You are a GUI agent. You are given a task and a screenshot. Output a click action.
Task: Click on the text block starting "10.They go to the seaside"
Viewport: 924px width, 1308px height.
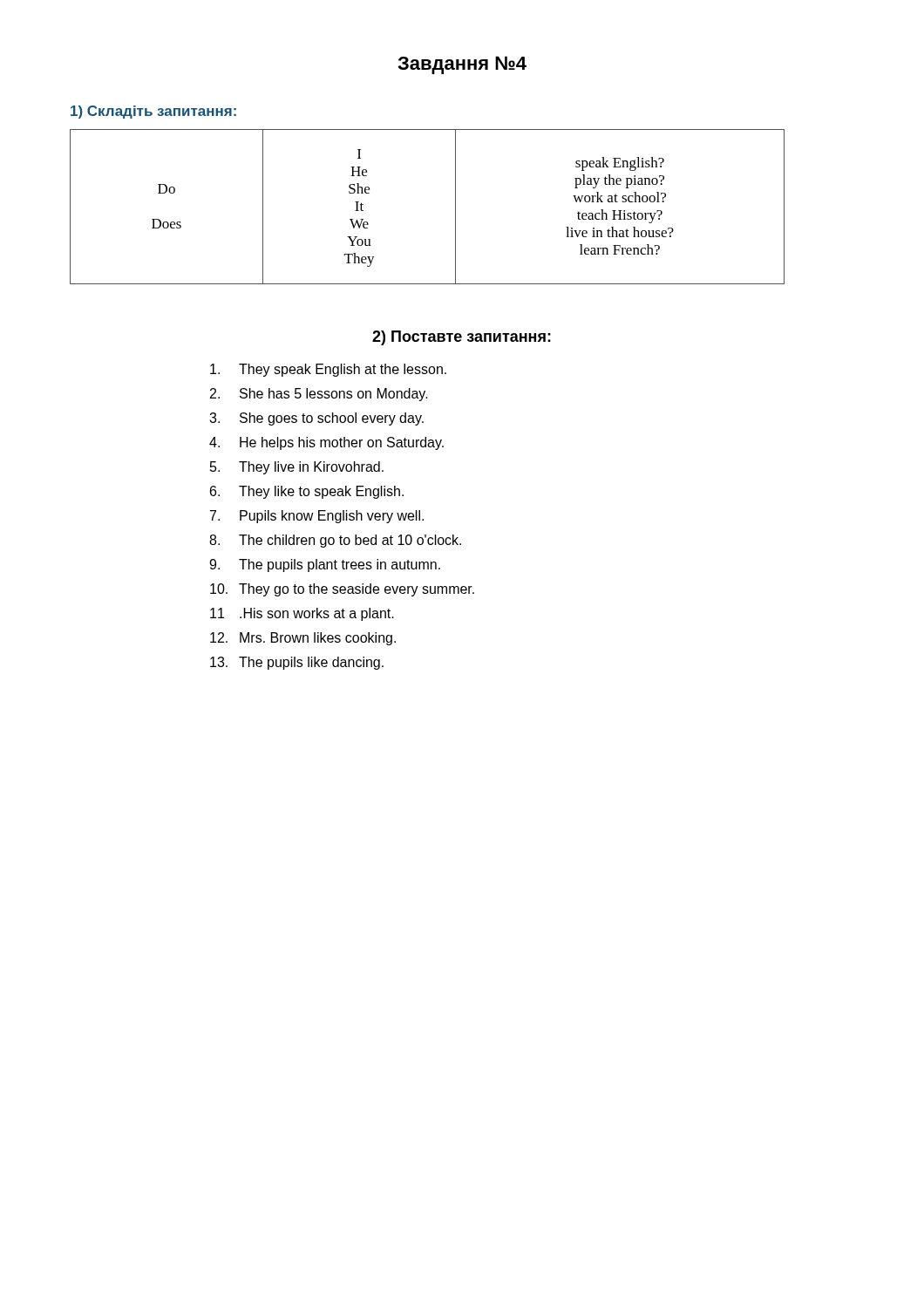point(342,590)
